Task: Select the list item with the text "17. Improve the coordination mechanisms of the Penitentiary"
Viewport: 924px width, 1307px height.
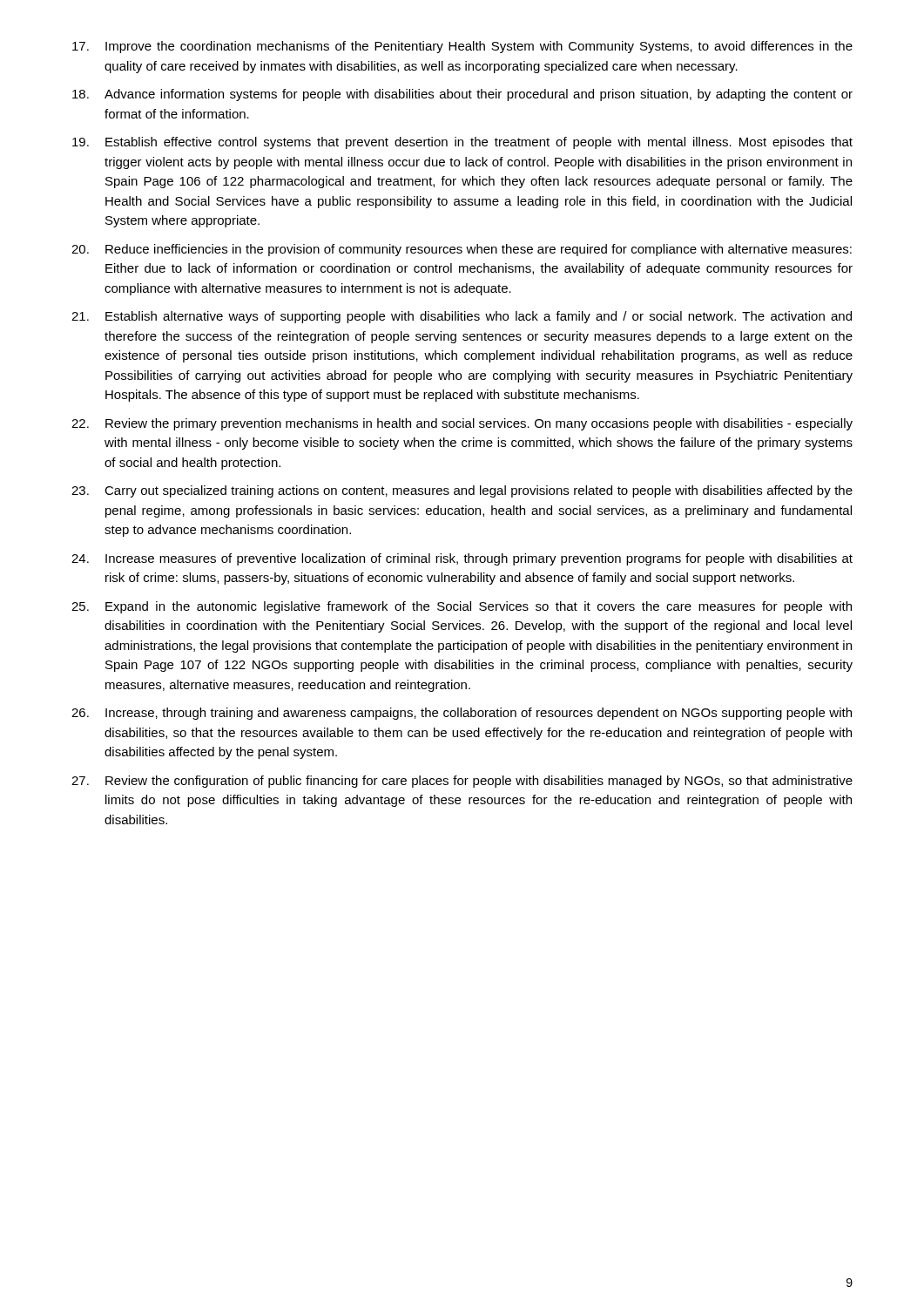Action: point(462,56)
